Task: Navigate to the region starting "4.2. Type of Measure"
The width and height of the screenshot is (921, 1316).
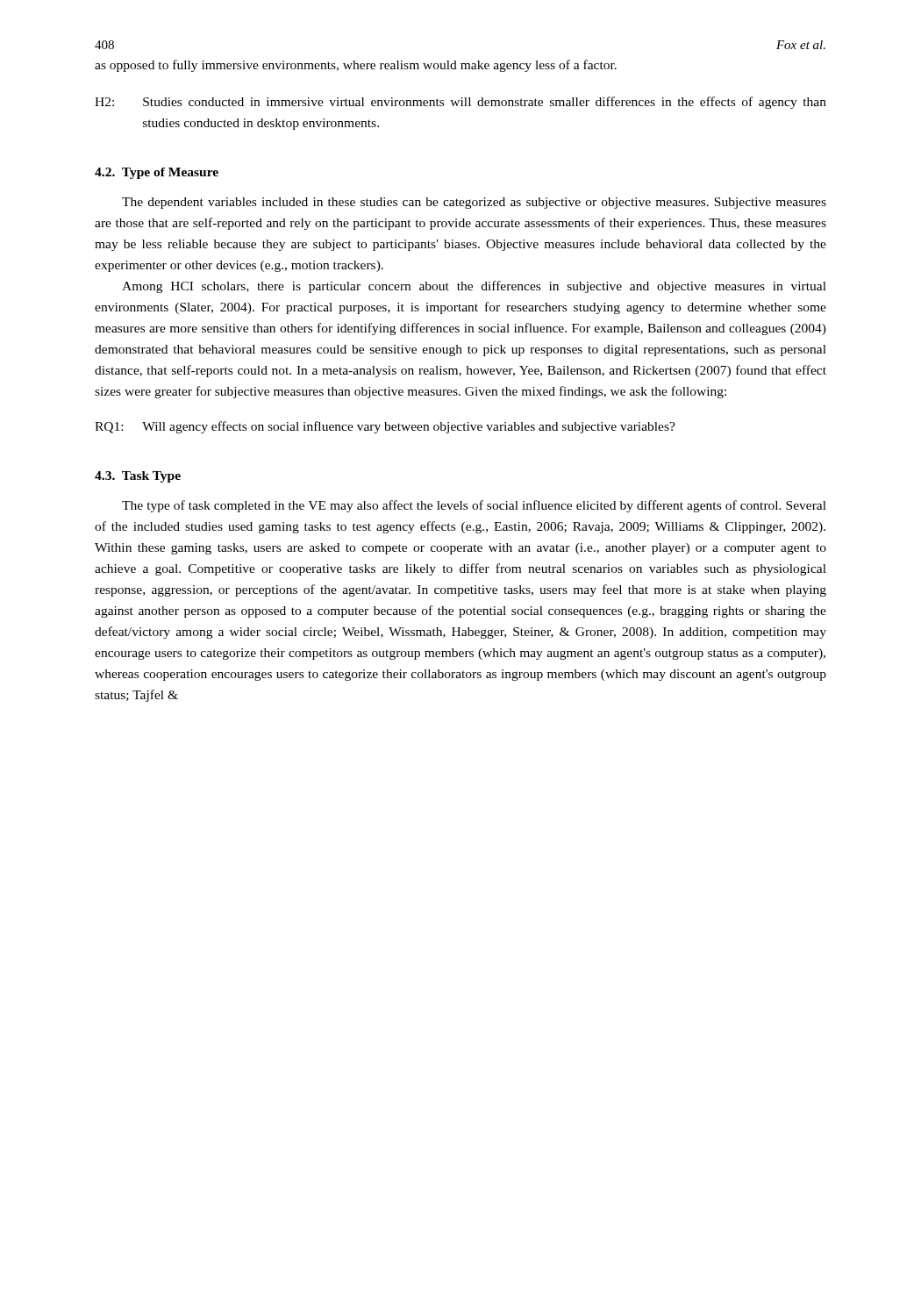Action: [x=157, y=172]
